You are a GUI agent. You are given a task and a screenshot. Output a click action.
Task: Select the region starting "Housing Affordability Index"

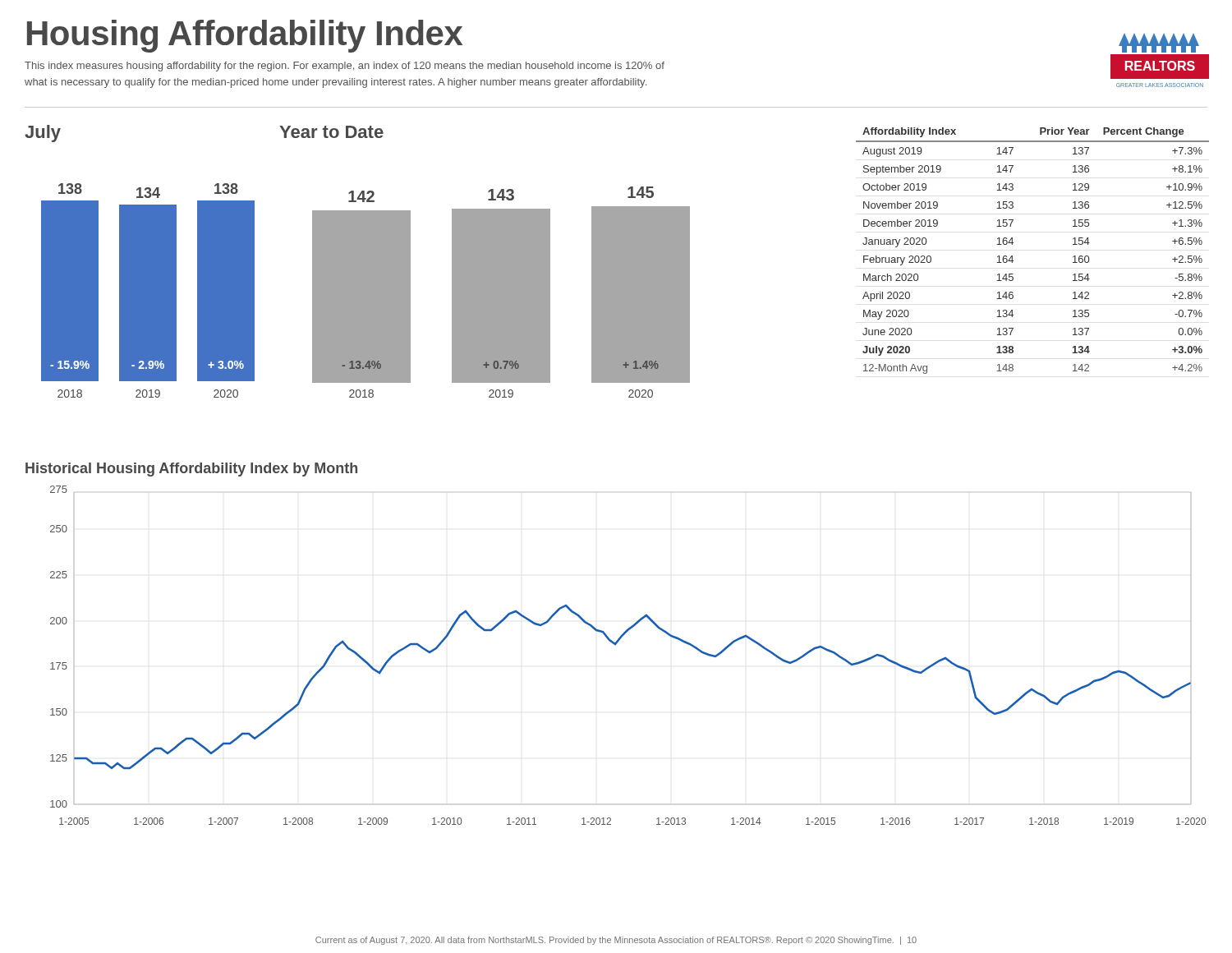point(244,34)
